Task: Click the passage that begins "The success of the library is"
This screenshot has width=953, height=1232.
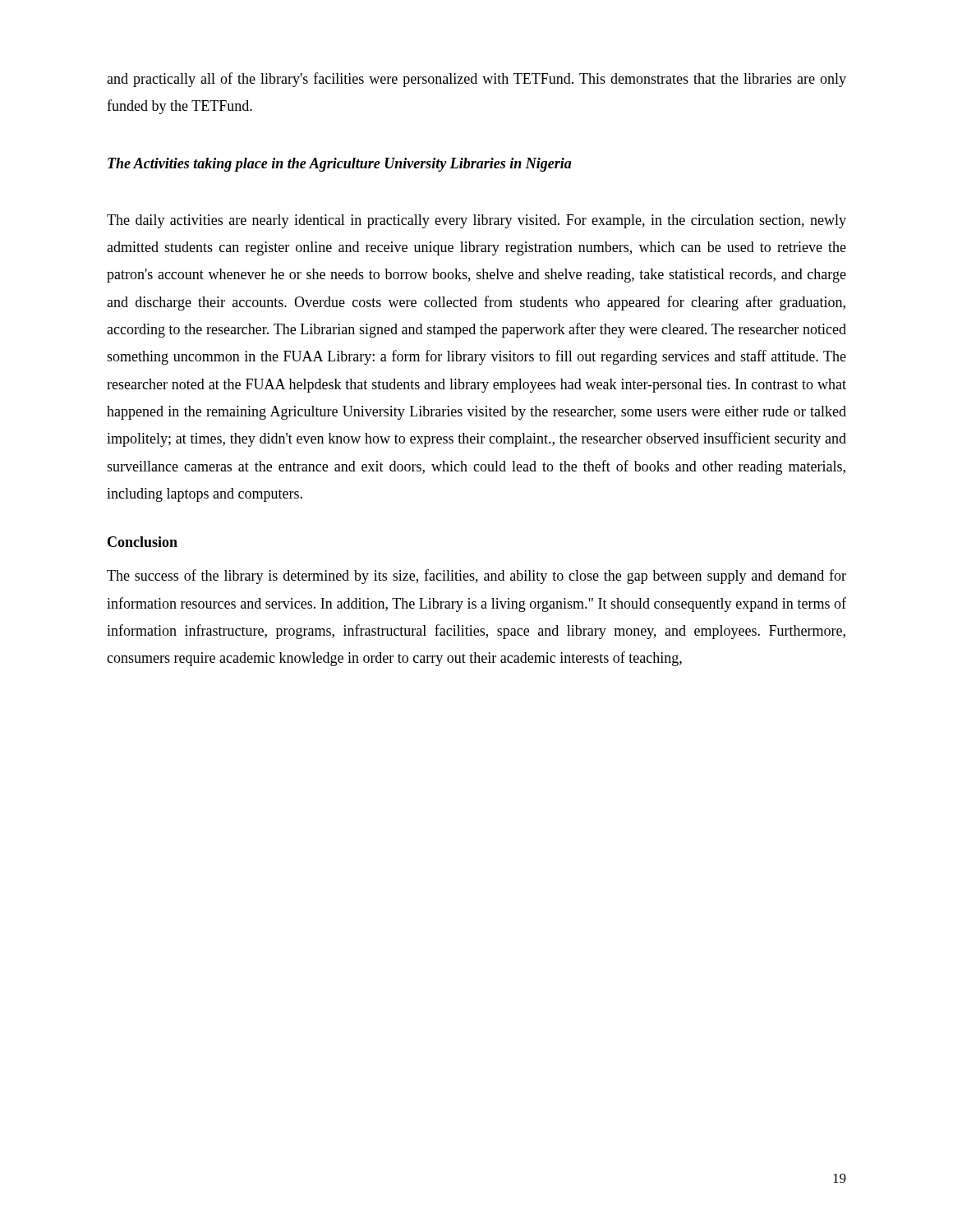Action: pyautogui.click(x=476, y=617)
